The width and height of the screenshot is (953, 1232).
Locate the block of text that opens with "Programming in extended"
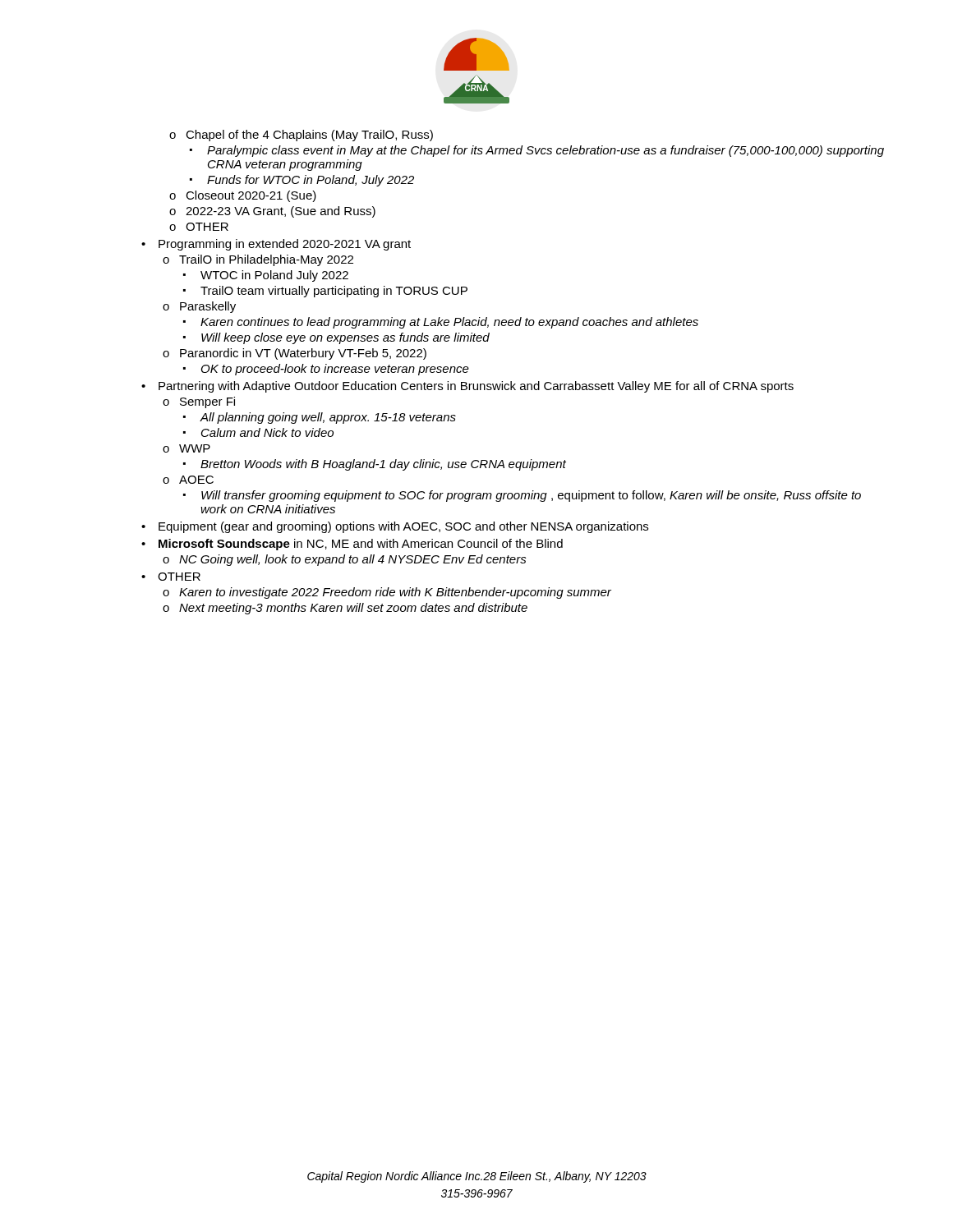pyautogui.click(x=522, y=306)
